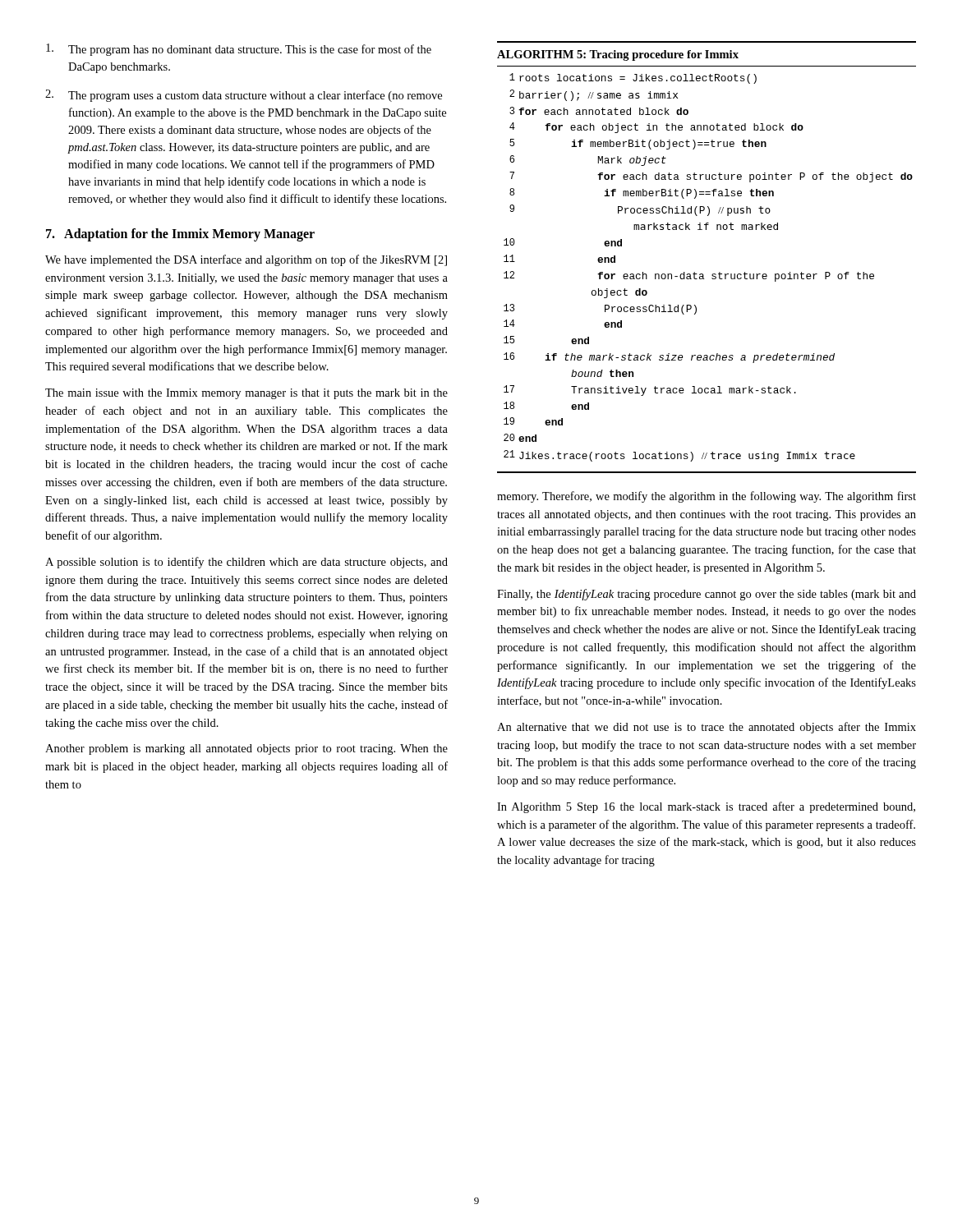This screenshot has width=953, height=1232.
Task: Navigate to the element starting "The main issue with the Immix memory"
Action: [x=246, y=464]
